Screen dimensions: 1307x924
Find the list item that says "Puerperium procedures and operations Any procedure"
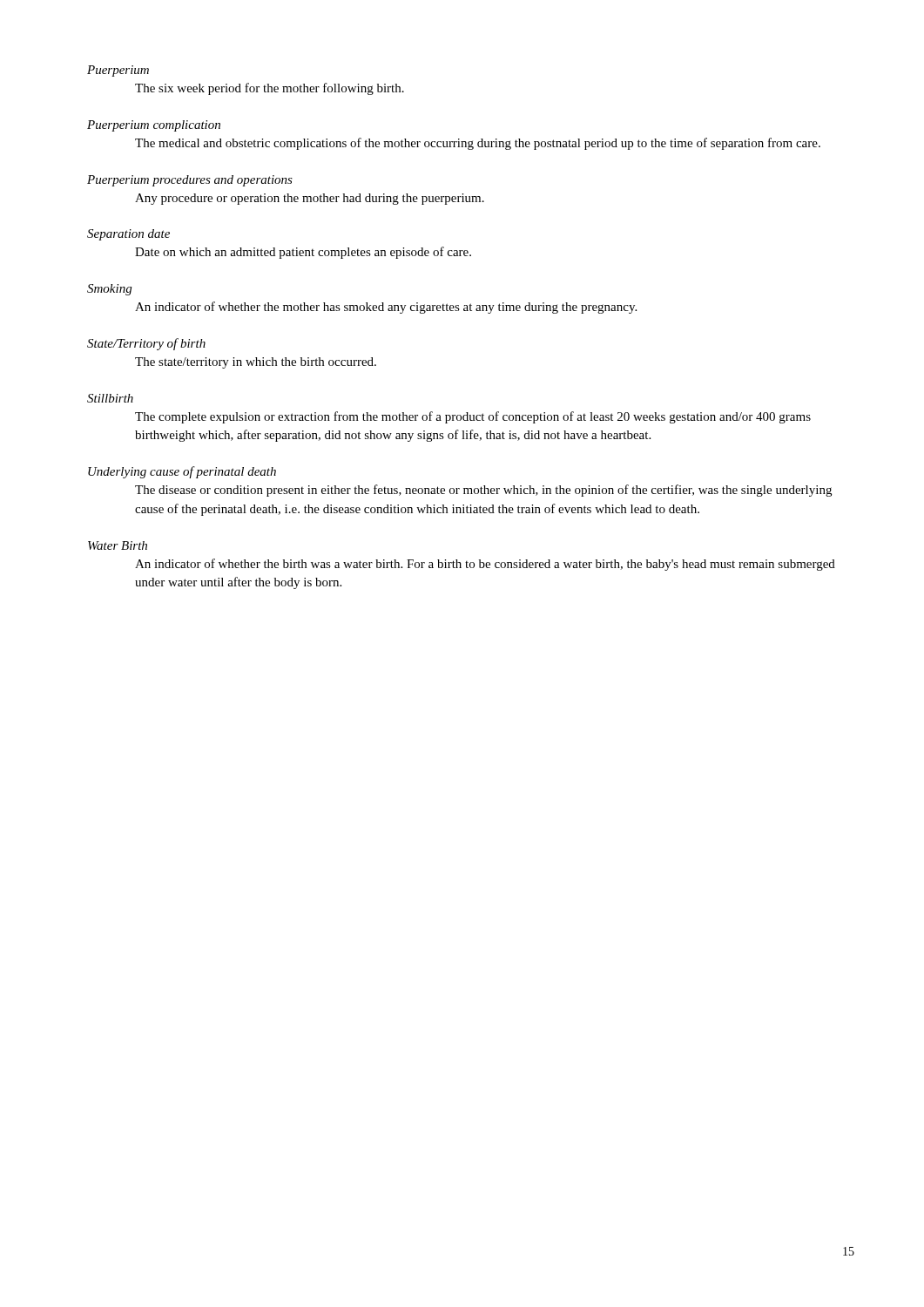(471, 190)
